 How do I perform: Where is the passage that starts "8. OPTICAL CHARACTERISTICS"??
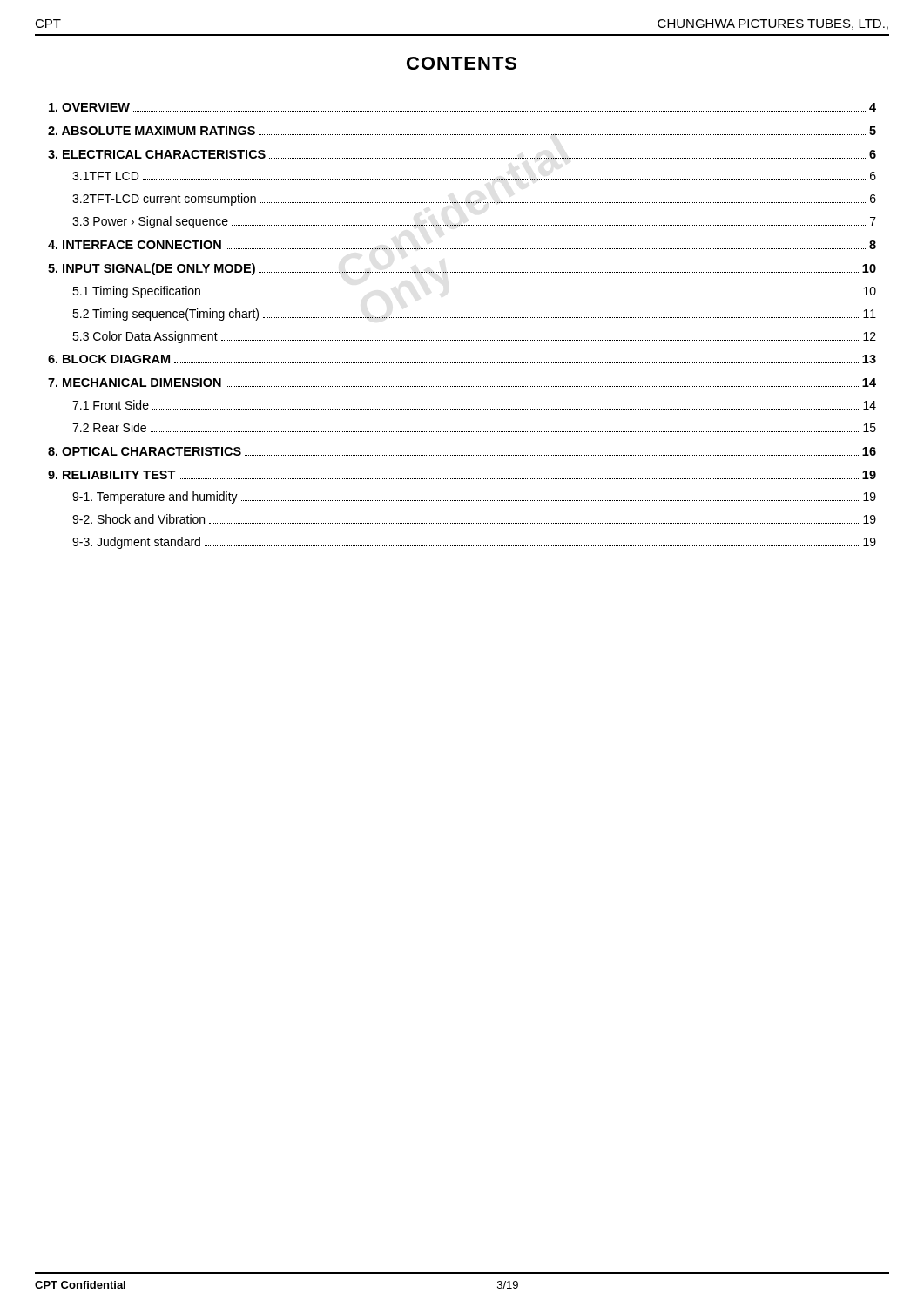[x=462, y=452]
